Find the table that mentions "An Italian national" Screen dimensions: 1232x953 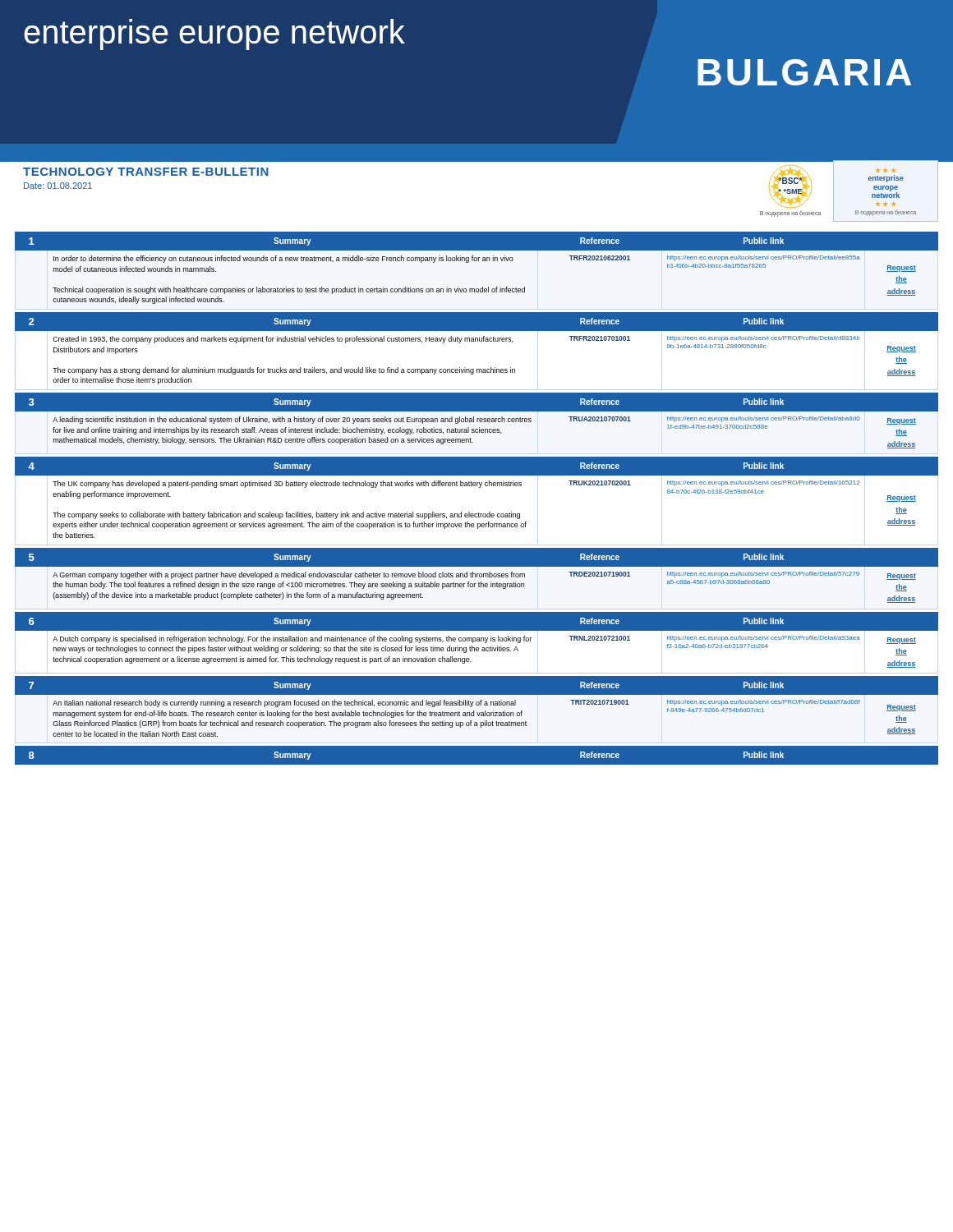pos(476,710)
